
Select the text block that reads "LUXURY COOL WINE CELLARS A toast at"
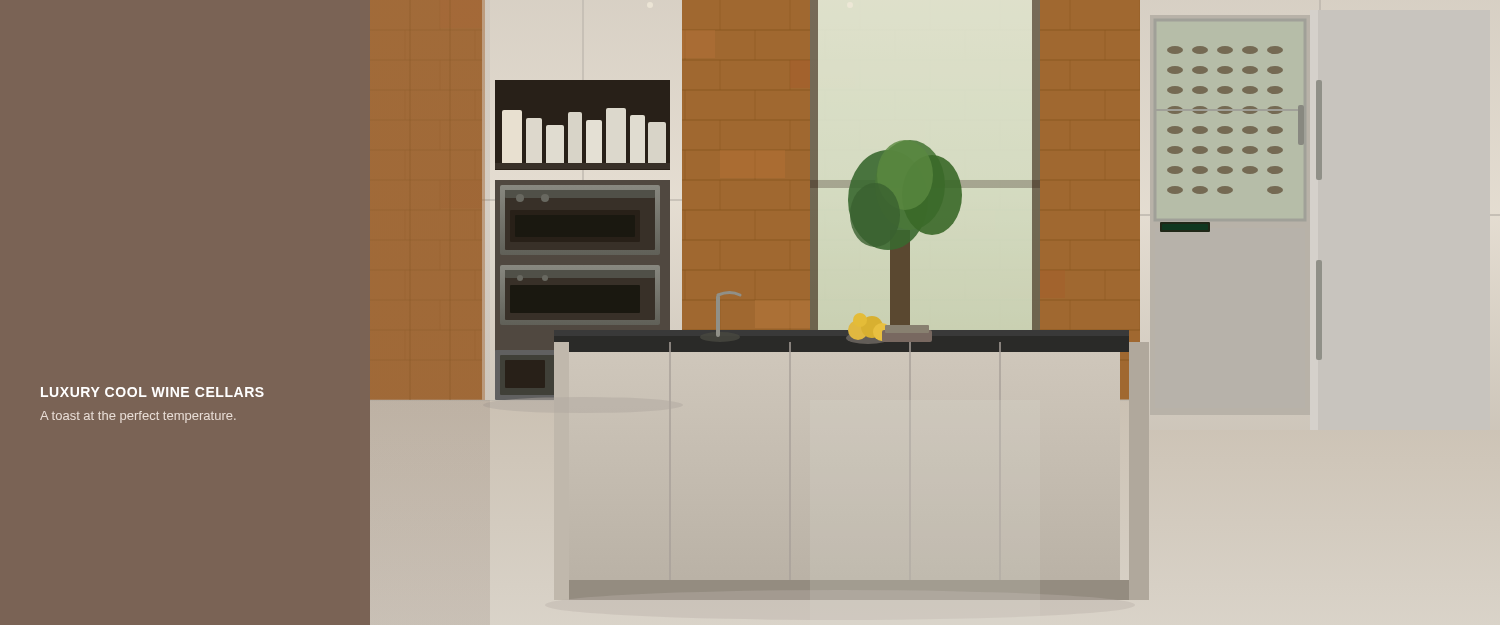tap(190, 404)
